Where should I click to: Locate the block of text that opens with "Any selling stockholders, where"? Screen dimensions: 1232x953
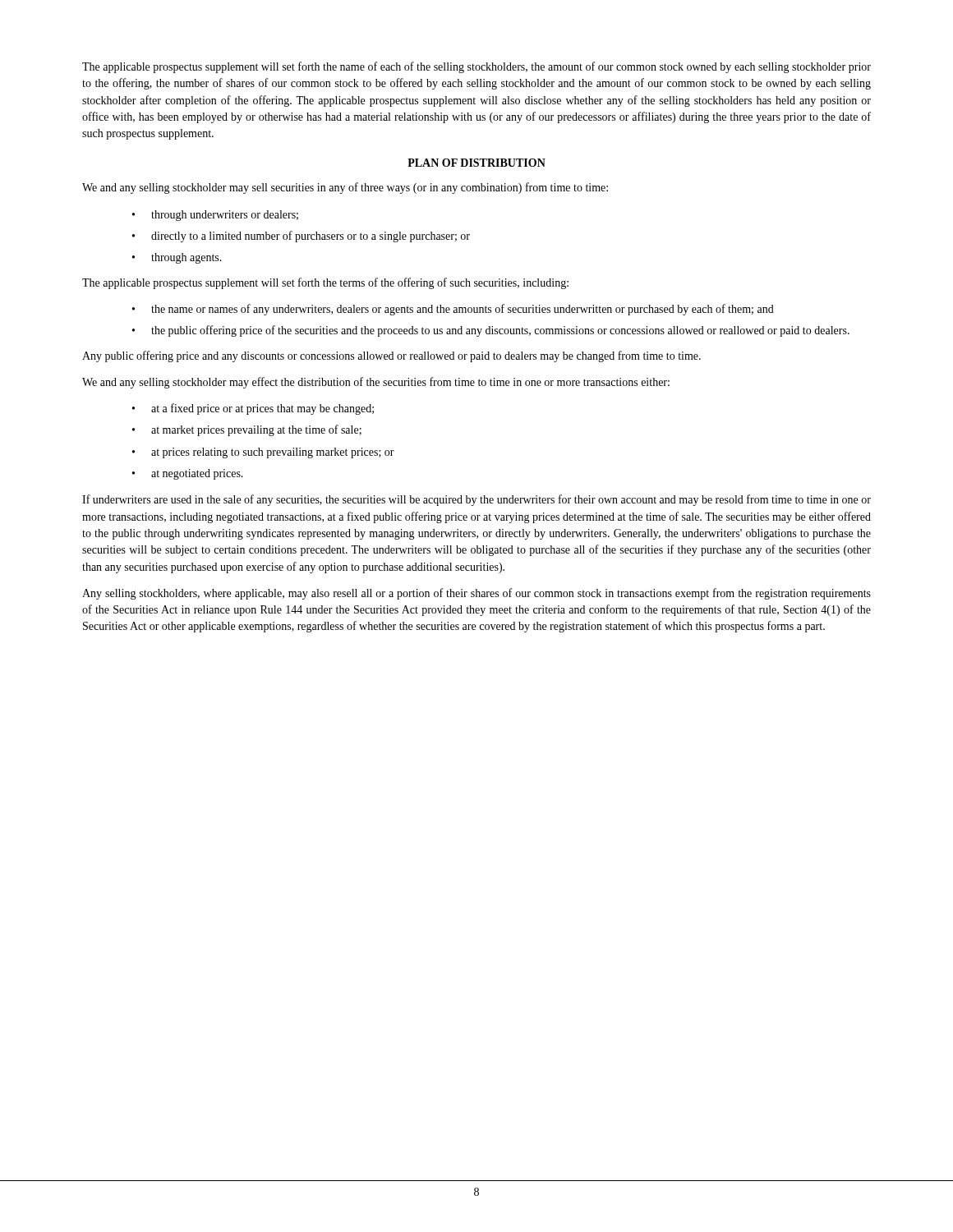(x=476, y=610)
